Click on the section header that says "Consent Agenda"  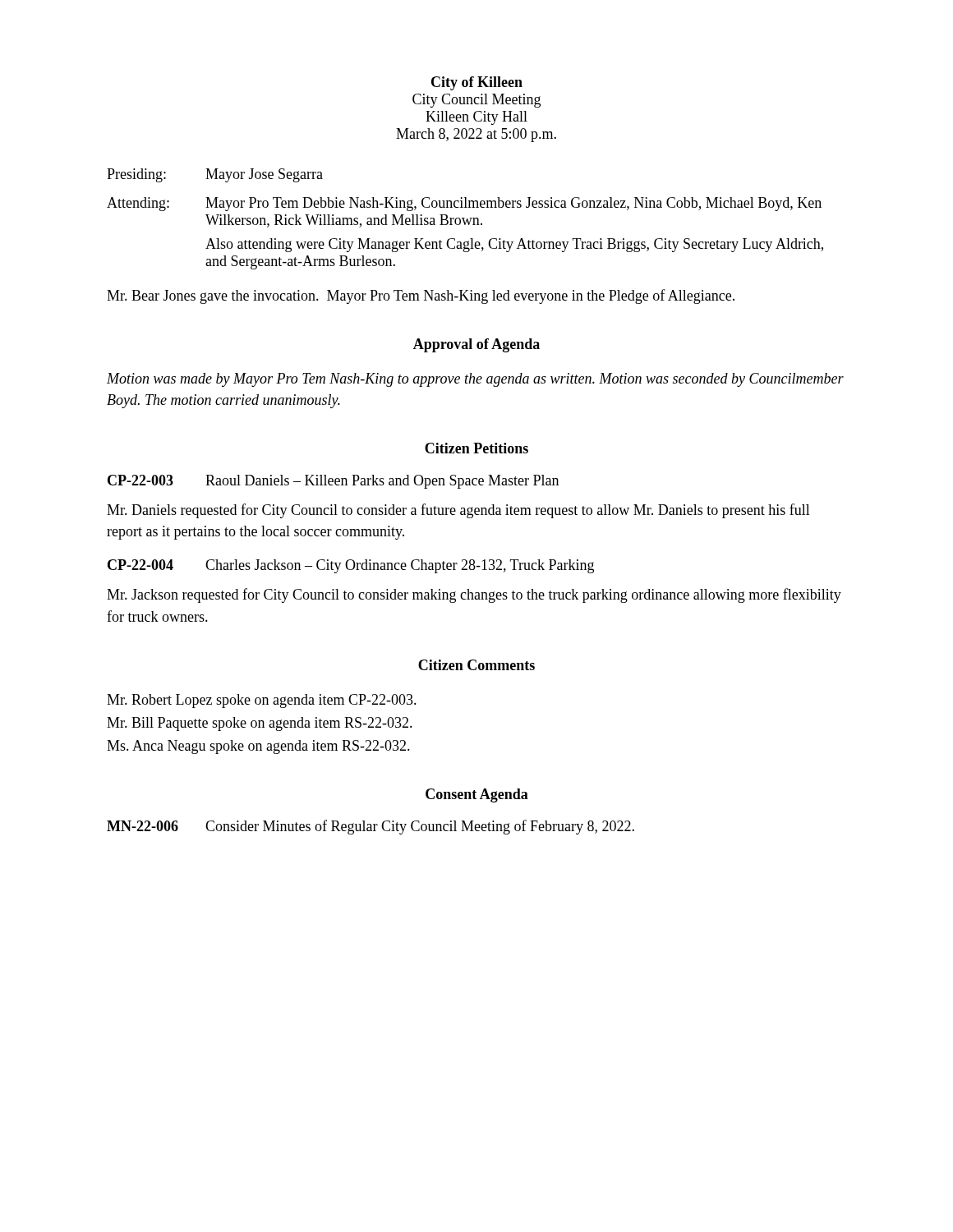point(476,794)
